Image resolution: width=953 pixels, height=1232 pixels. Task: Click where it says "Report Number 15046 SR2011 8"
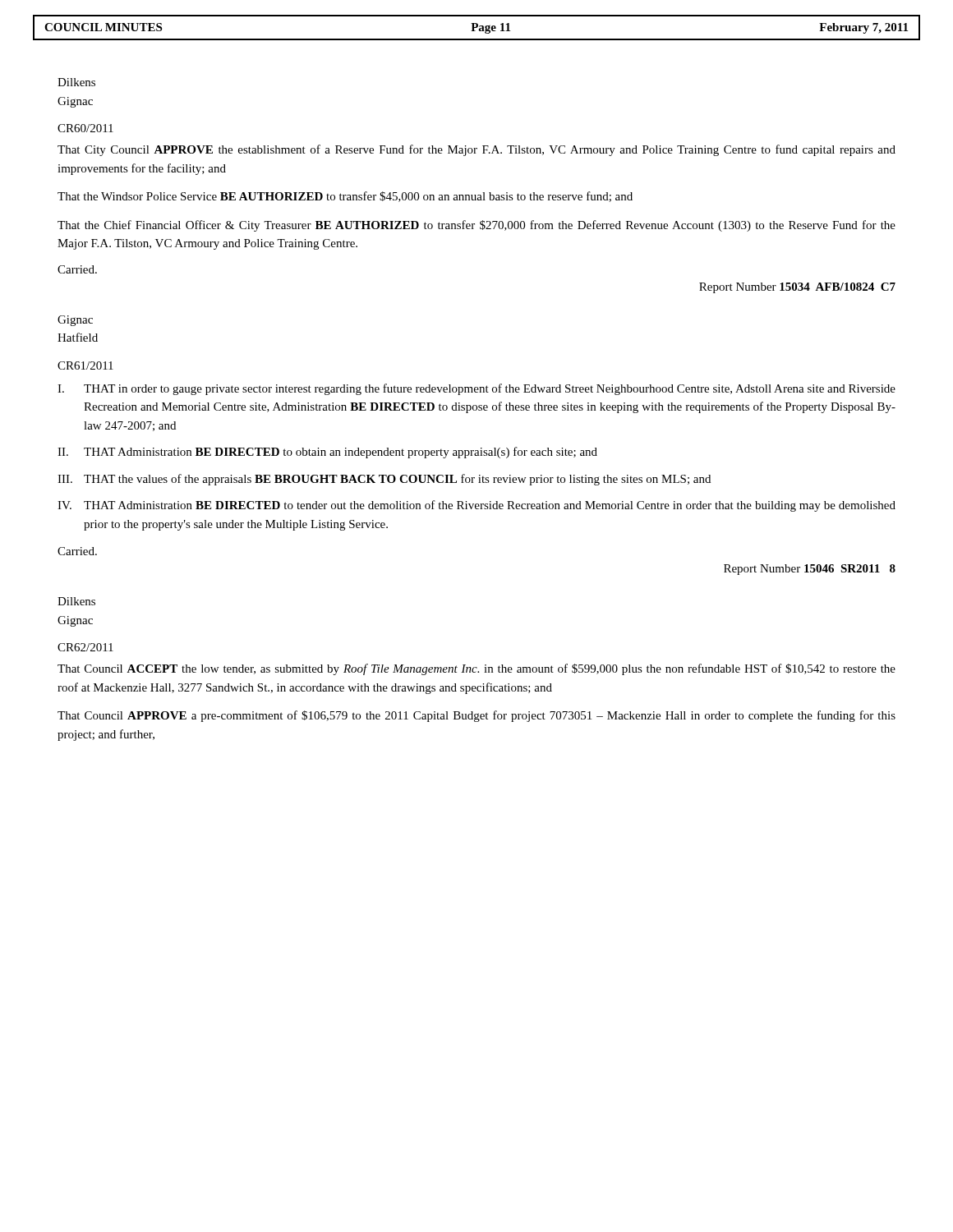809,568
